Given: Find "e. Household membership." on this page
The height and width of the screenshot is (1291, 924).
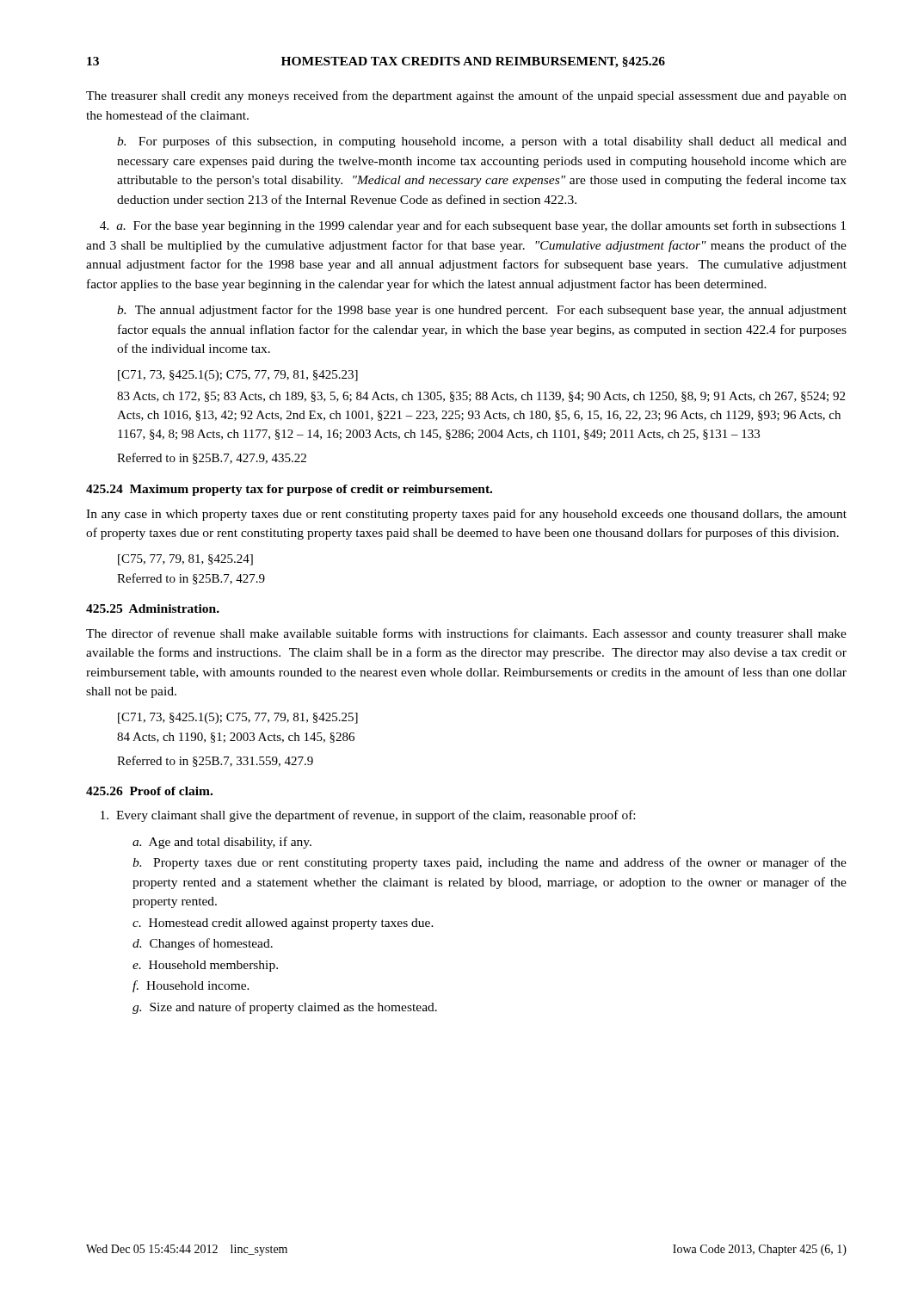Looking at the screenshot, I should click(x=206, y=964).
